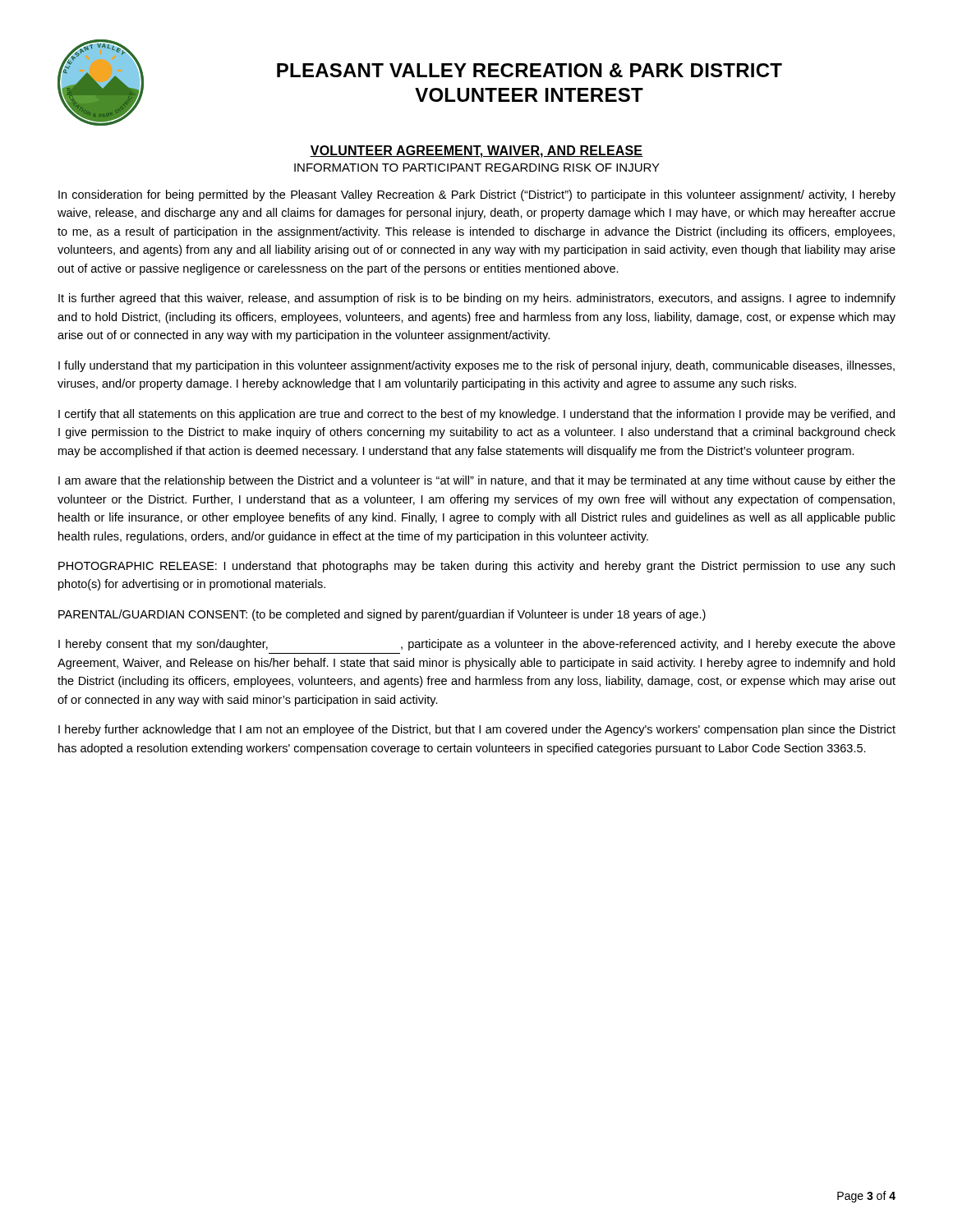Locate the element starting "I hereby consent that my son/daughter, ,"
Image resolution: width=953 pixels, height=1232 pixels.
click(x=476, y=672)
